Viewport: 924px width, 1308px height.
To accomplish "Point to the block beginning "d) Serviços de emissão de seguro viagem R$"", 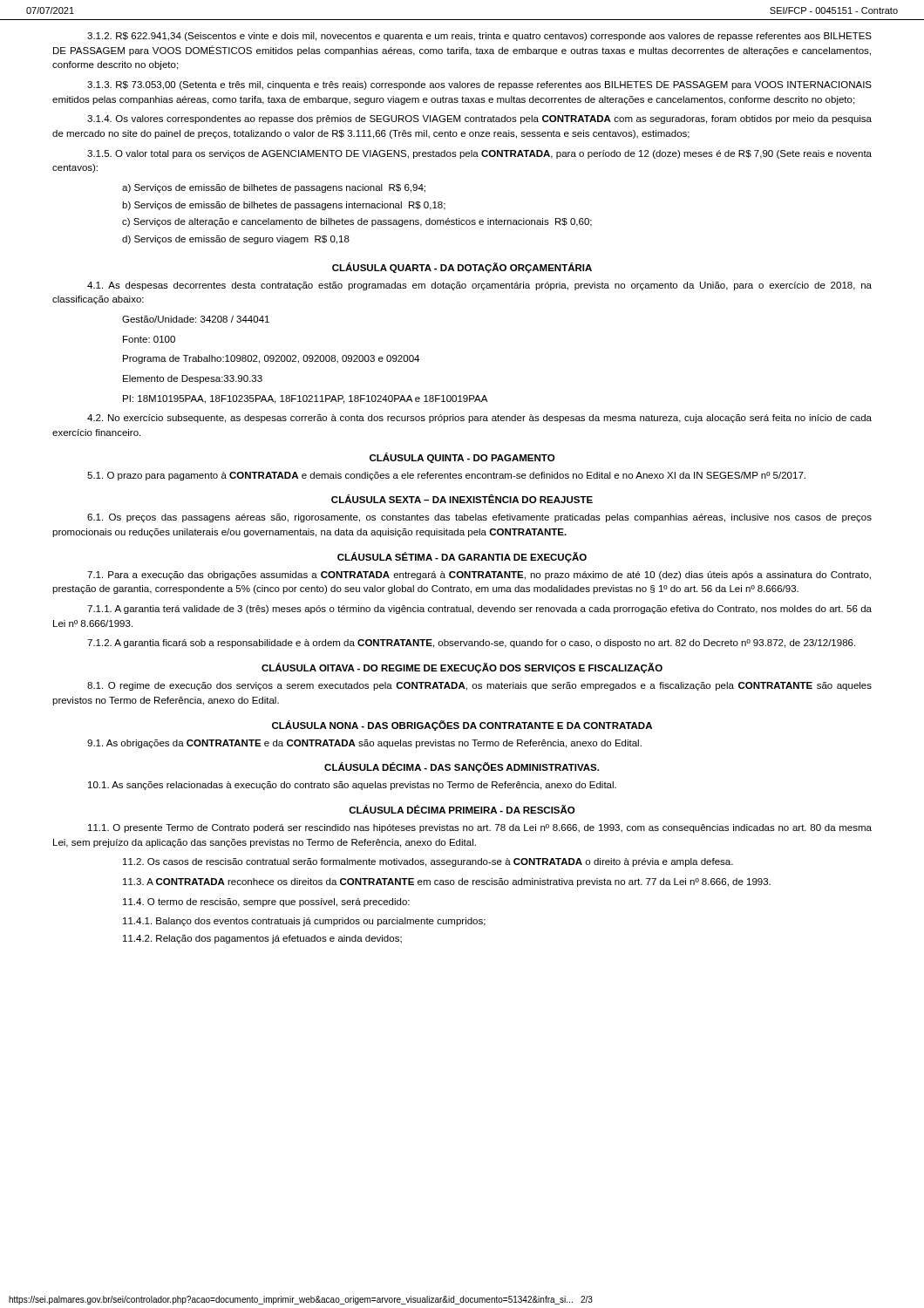I will click(x=236, y=239).
